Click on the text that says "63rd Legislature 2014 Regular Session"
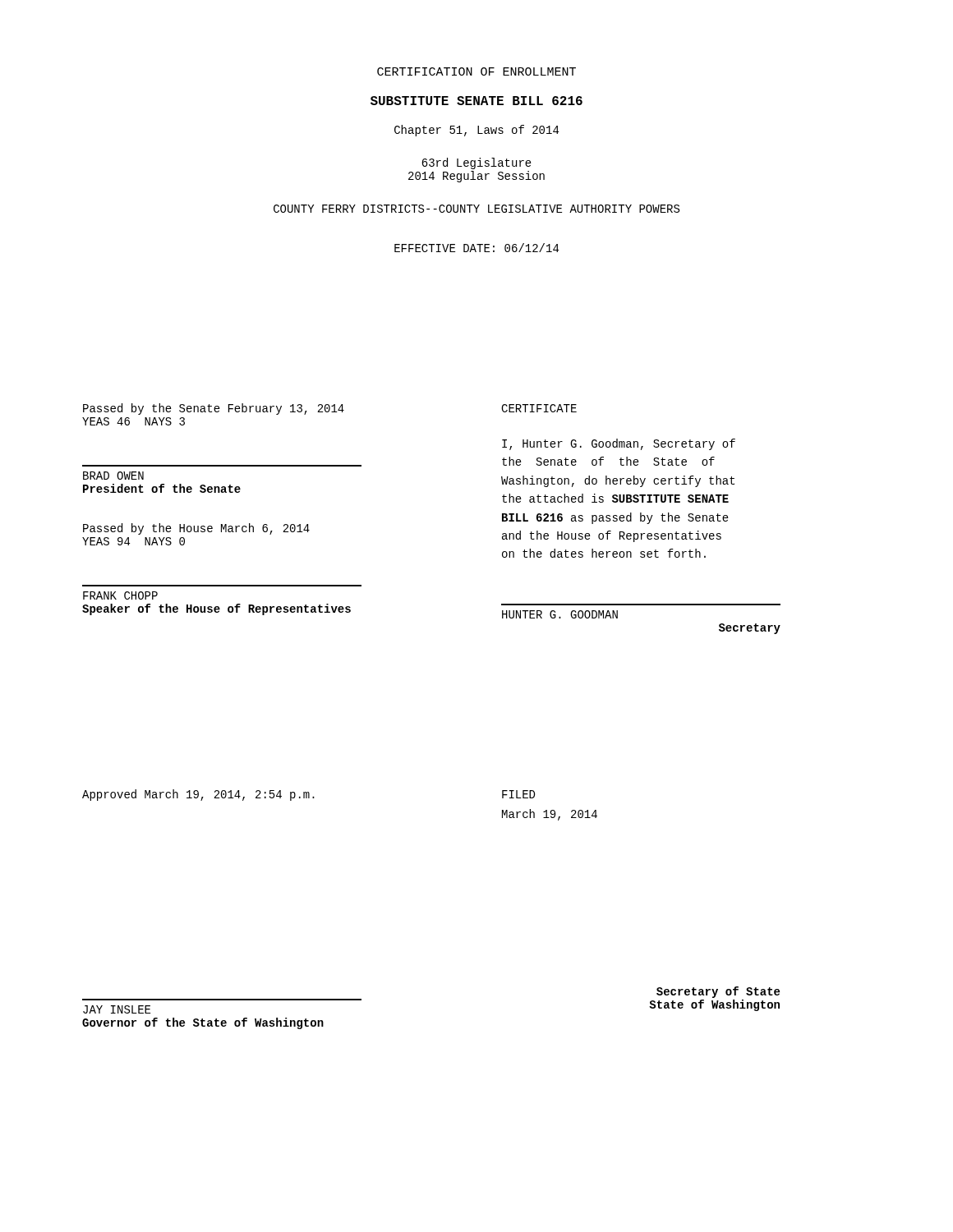 click(476, 170)
